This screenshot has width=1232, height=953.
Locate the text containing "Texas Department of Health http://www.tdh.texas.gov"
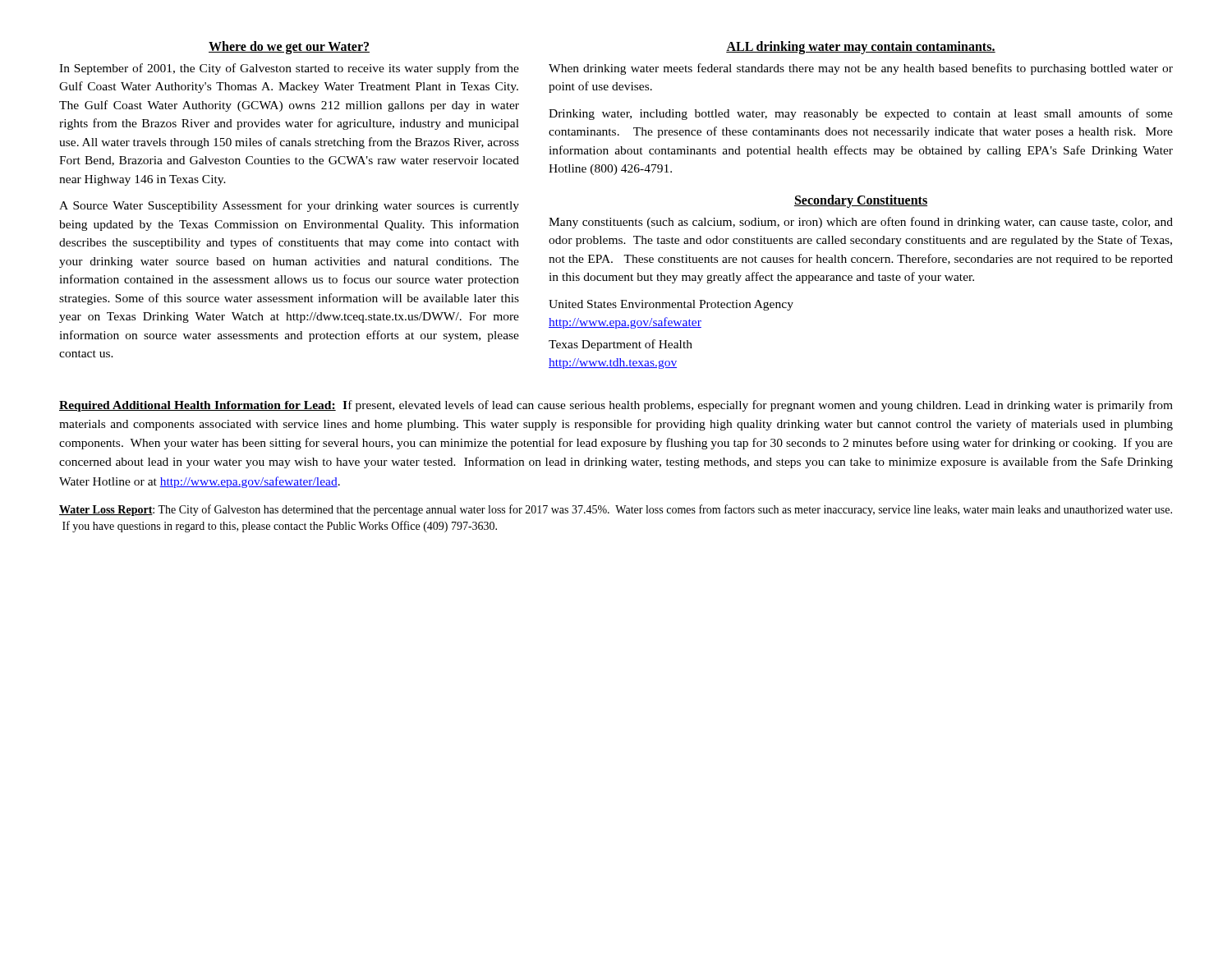click(620, 353)
